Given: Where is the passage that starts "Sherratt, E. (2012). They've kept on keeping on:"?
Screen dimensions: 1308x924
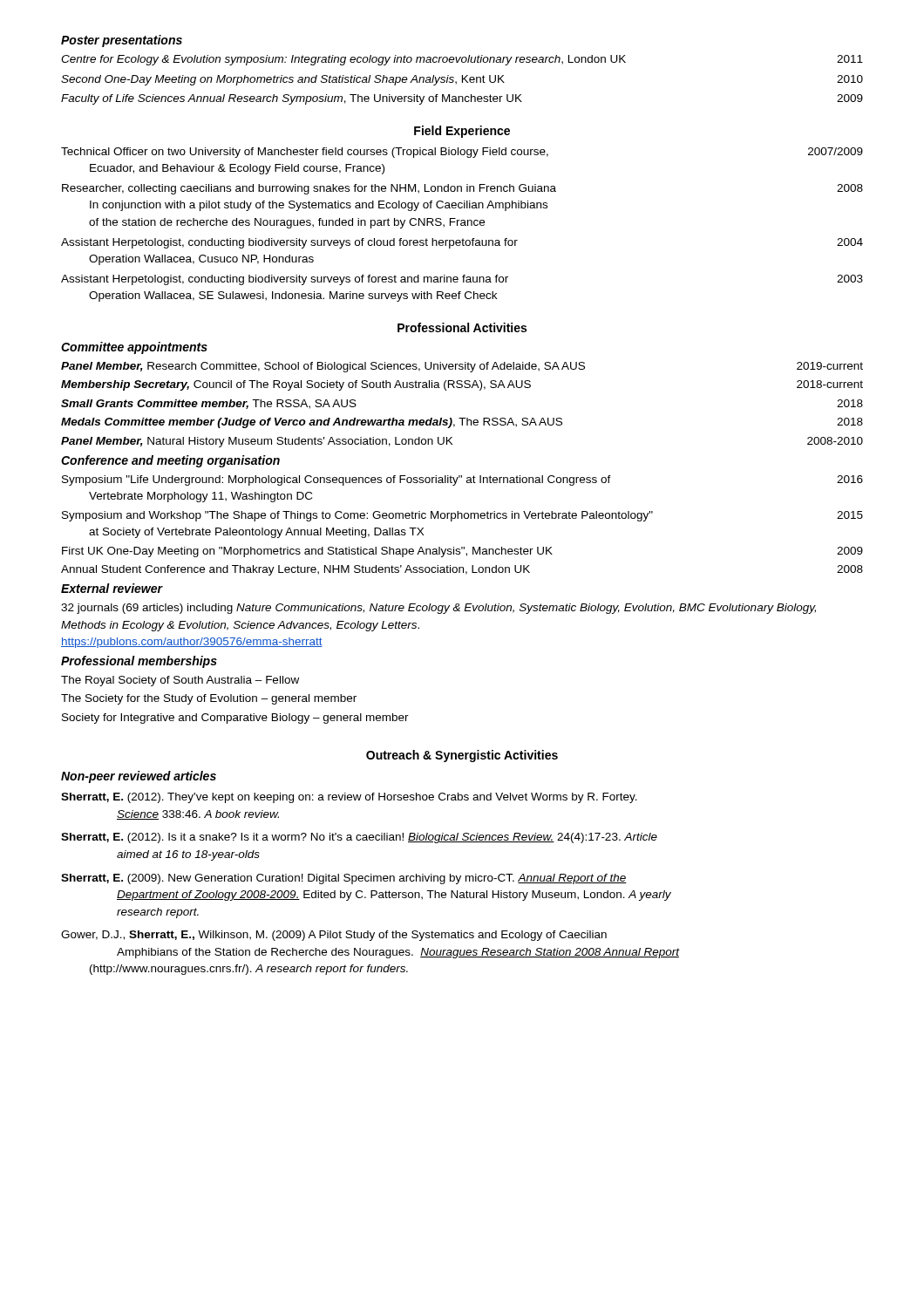Looking at the screenshot, I should (349, 805).
